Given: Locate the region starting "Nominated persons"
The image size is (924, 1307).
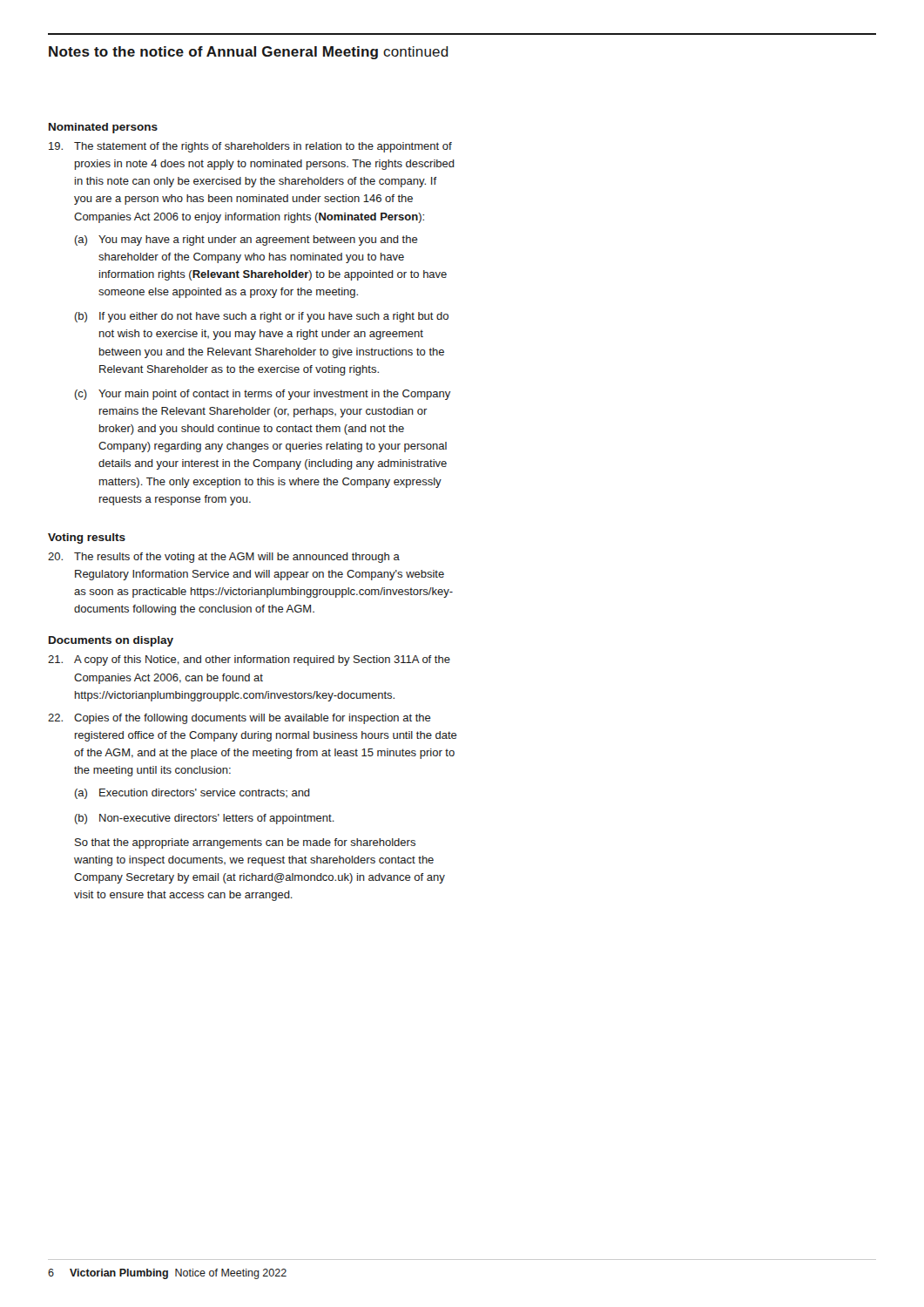Looking at the screenshot, I should pyautogui.click(x=103, y=128).
